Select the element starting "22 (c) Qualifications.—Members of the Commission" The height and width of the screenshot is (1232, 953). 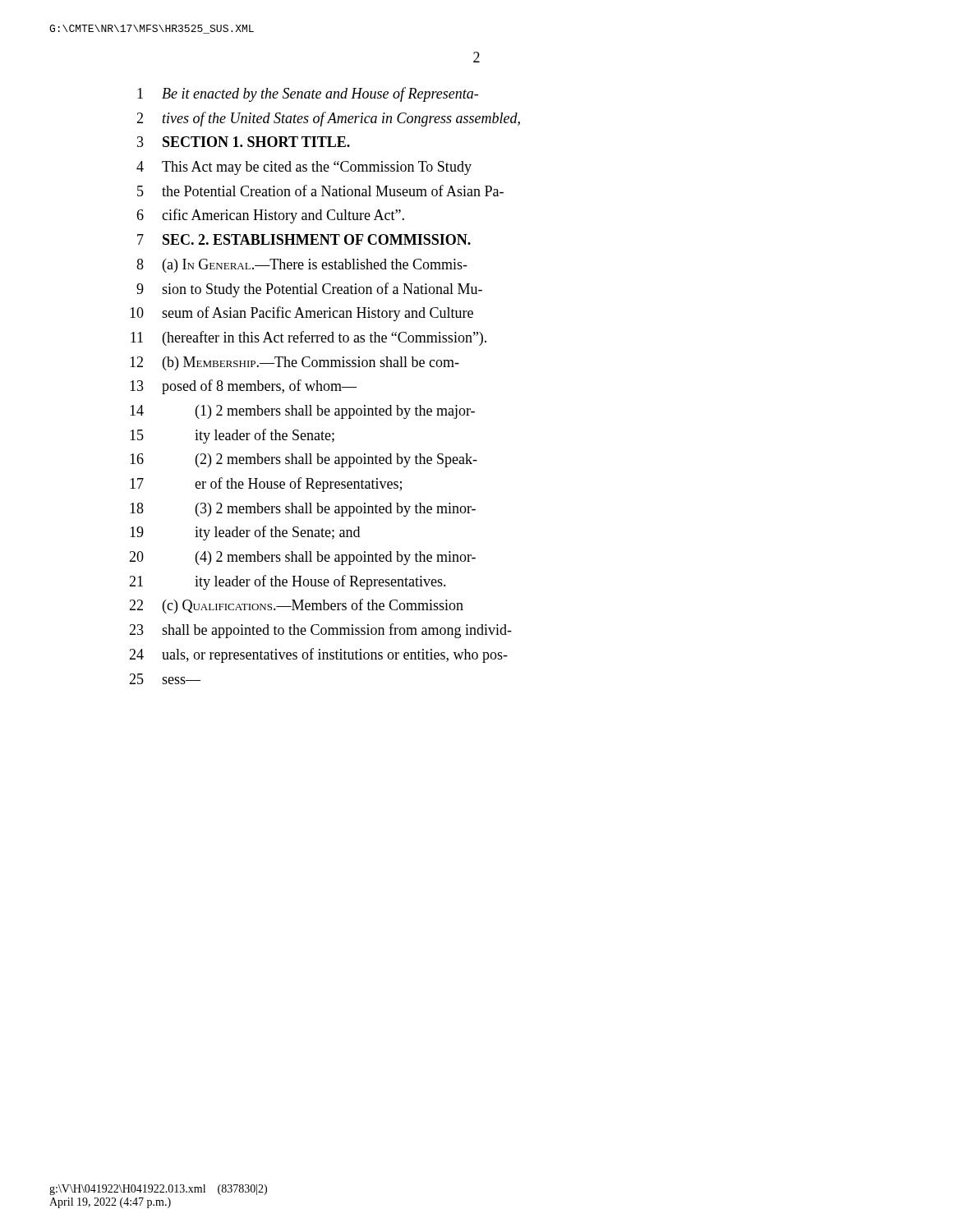point(296,606)
